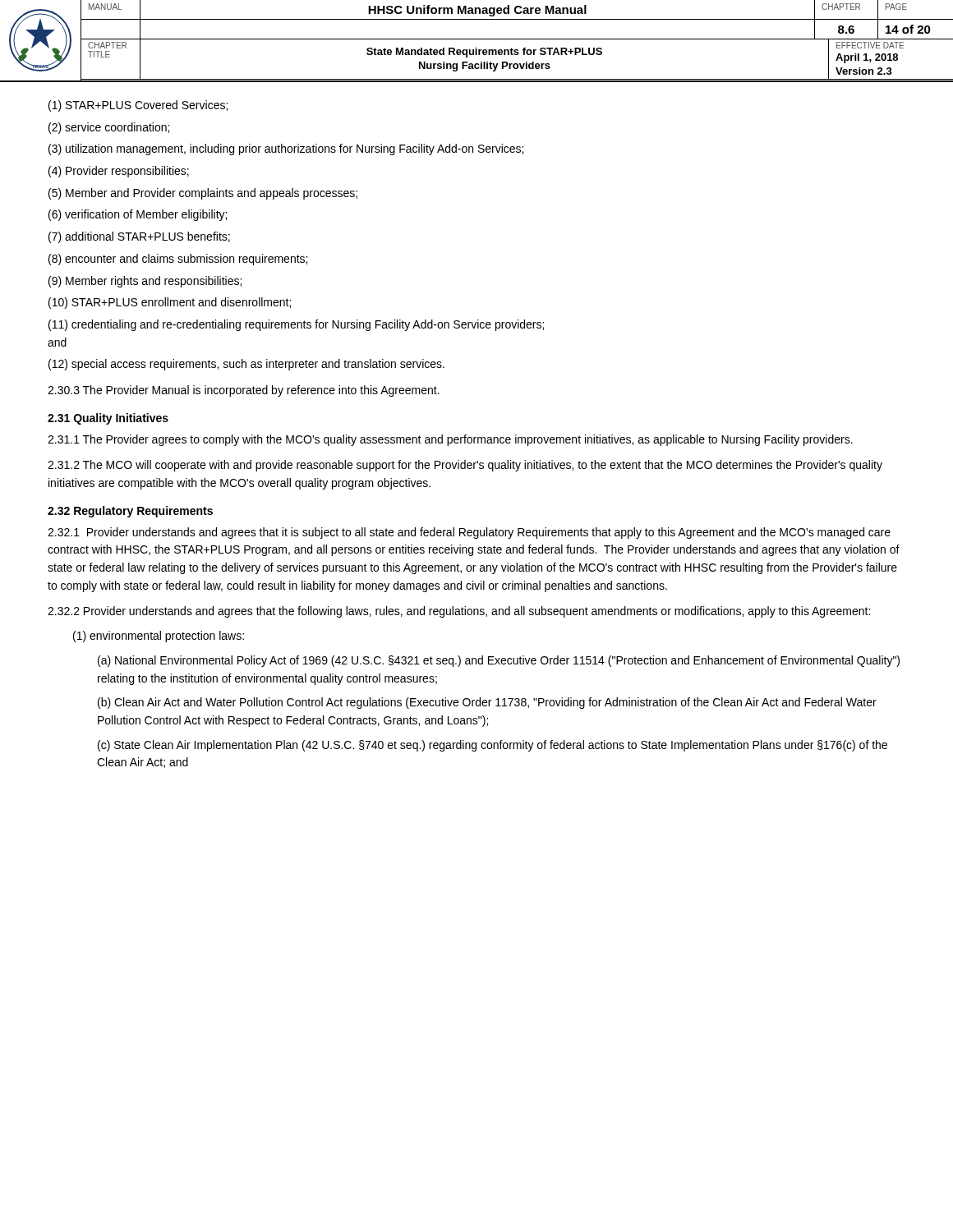Select the region starting "(10) STAR+PLUS enrollment"
The height and width of the screenshot is (1232, 953).
(x=170, y=302)
